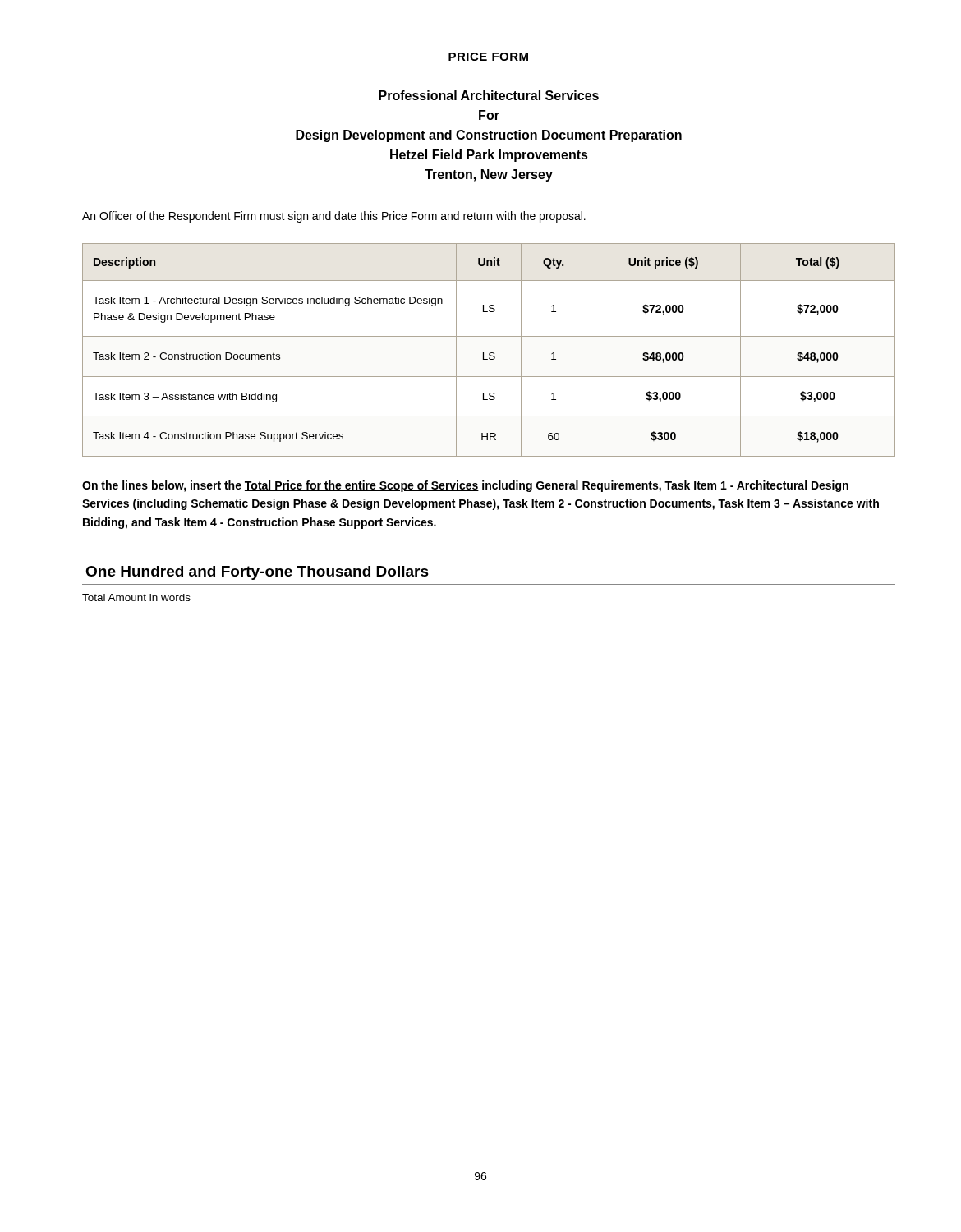Select the text block that reads "On the lines"
961x1232 pixels.
[x=481, y=504]
